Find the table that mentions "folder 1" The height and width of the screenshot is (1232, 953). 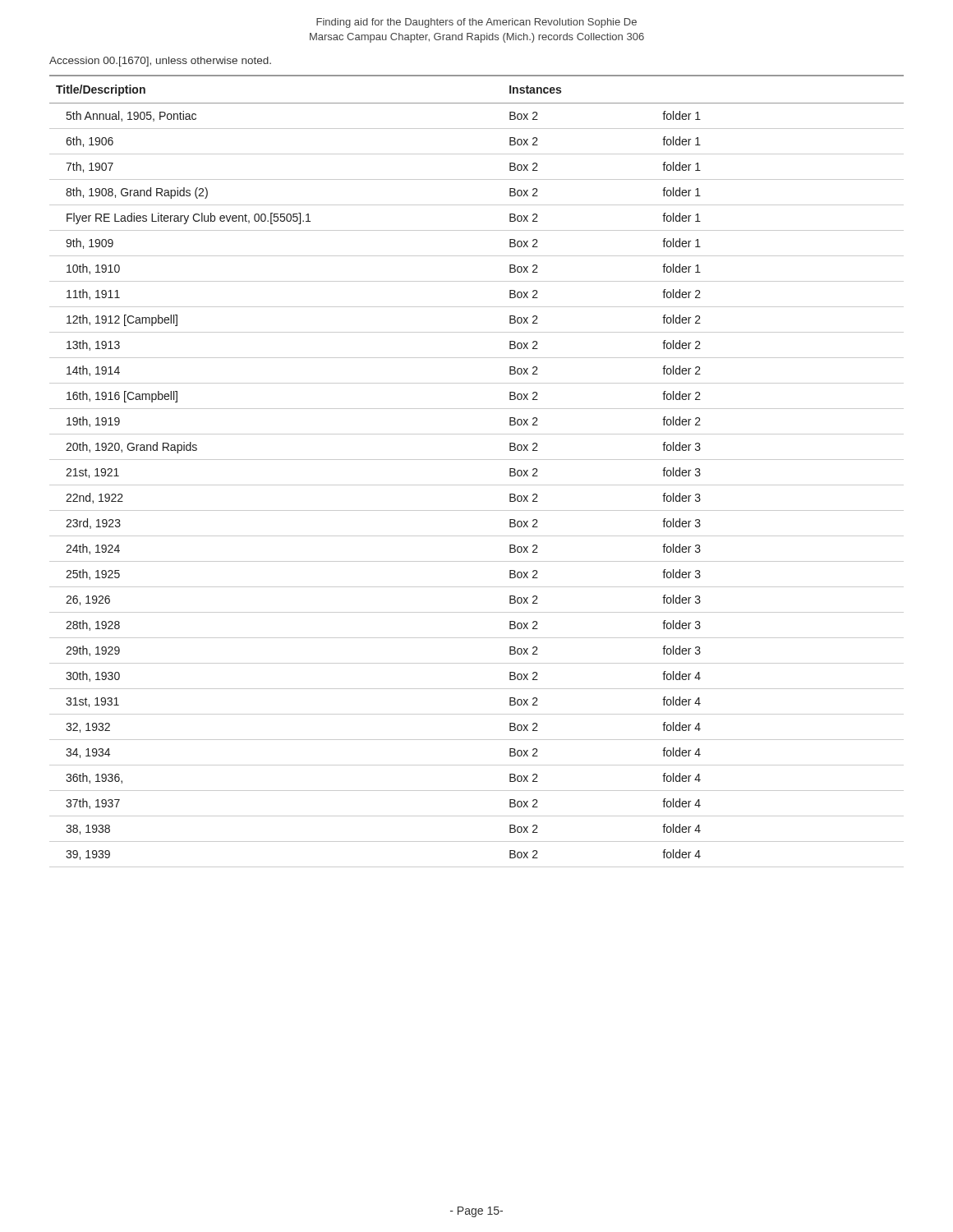coord(476,471)
